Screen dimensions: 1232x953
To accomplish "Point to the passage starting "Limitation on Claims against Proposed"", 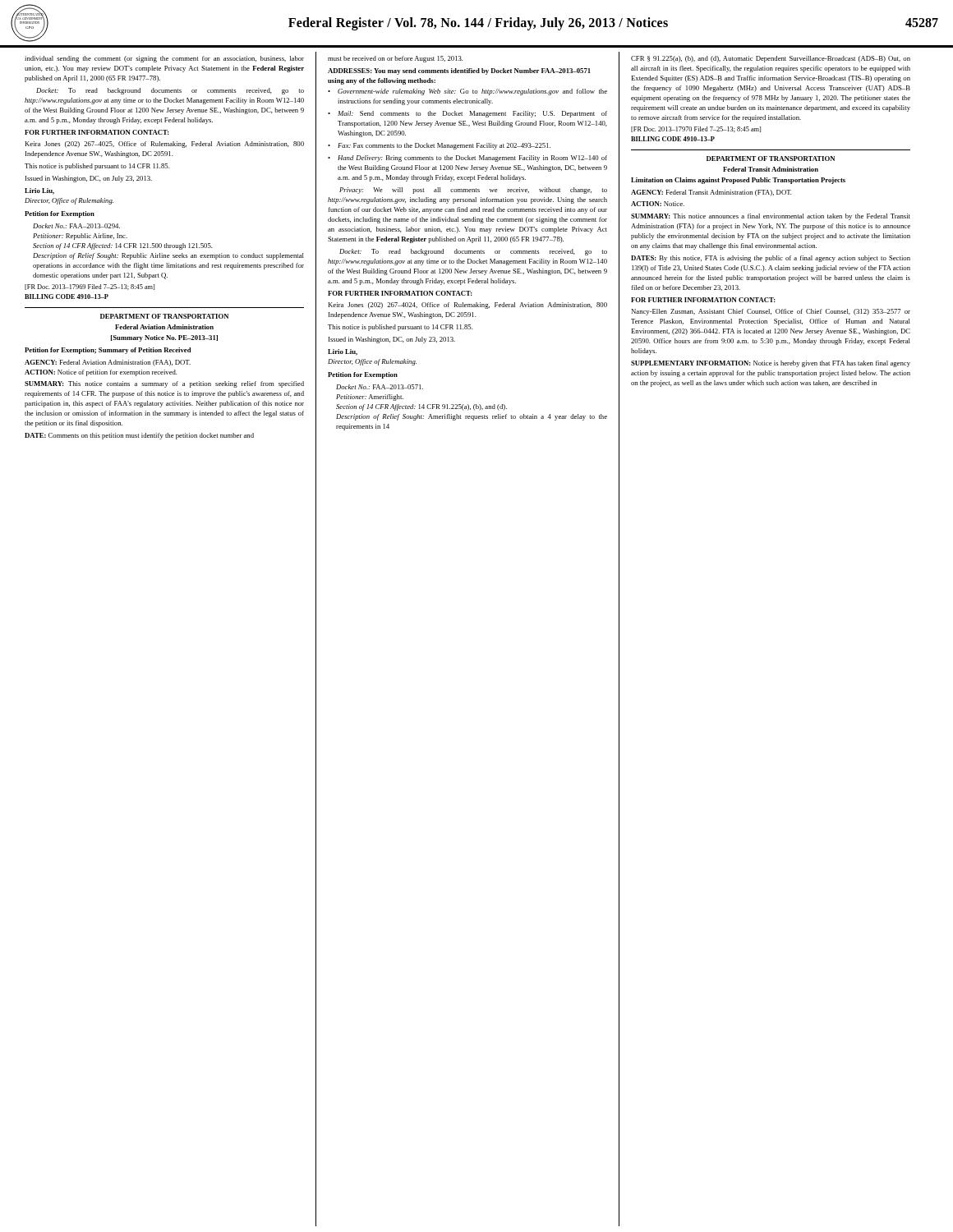I will pyautogui.click(x=738, y=180).
